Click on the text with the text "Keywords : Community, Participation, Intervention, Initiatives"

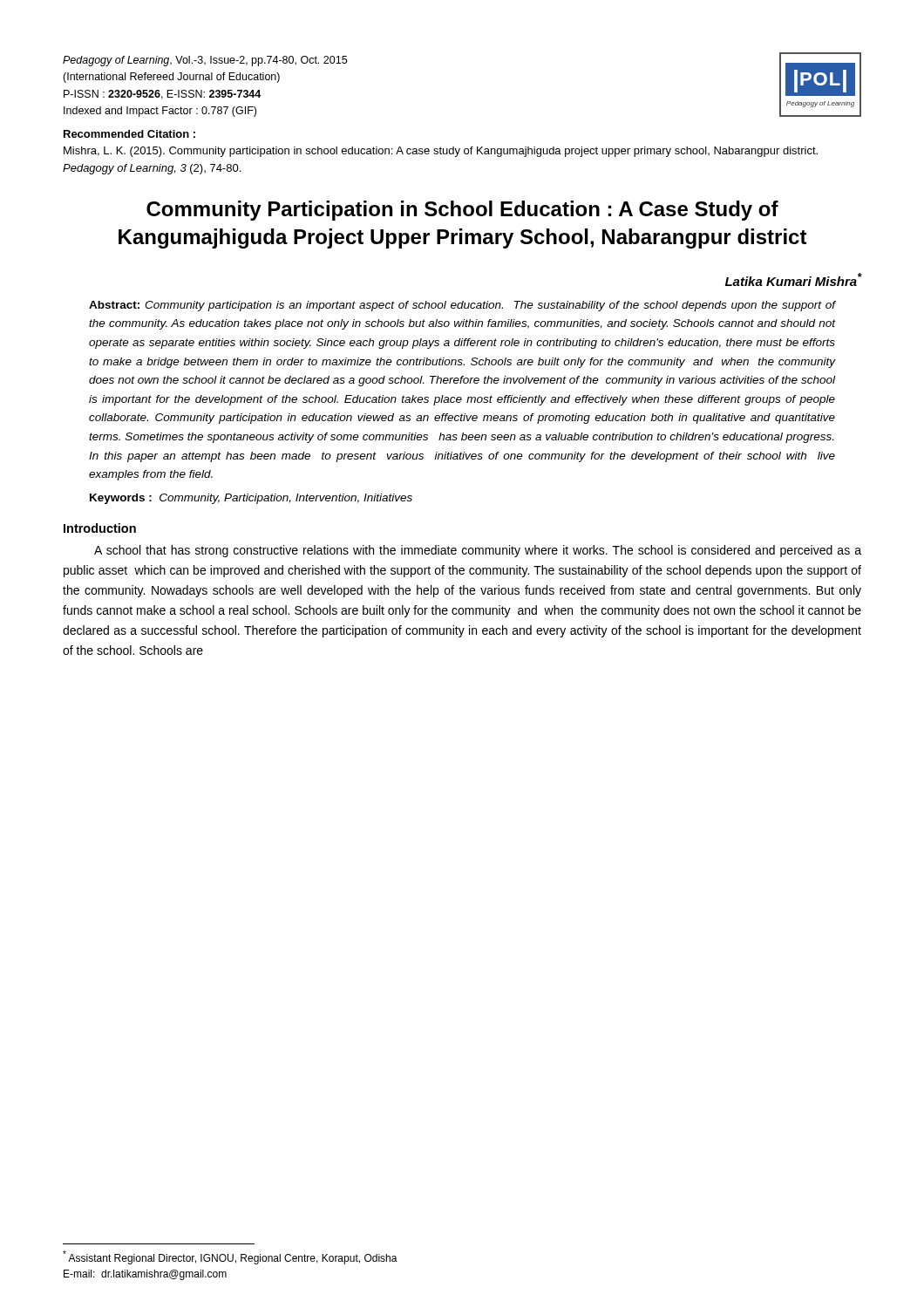[x=251, y=497]
